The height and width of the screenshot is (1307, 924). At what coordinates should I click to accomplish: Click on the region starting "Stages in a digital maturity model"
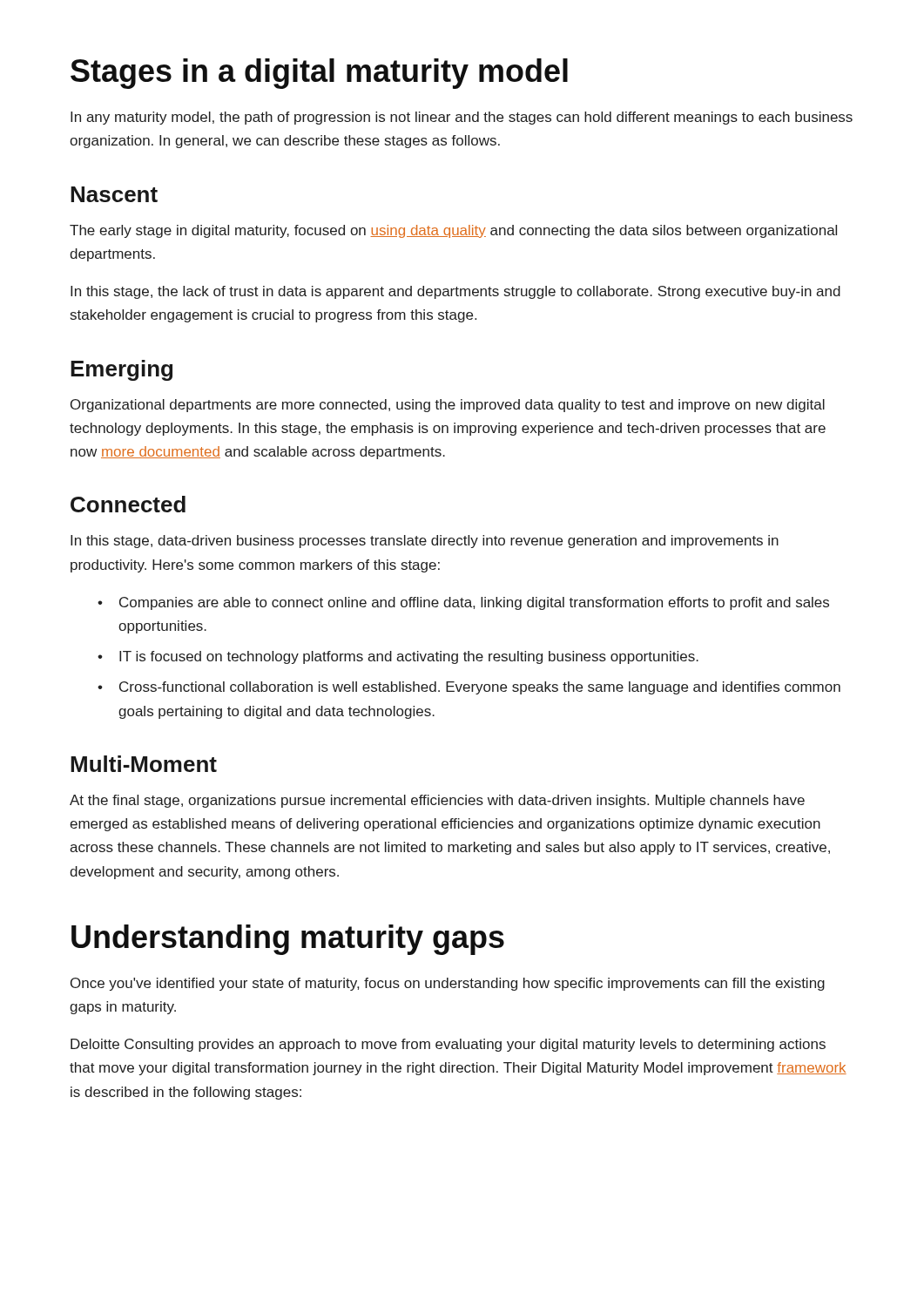pos(320,71)
